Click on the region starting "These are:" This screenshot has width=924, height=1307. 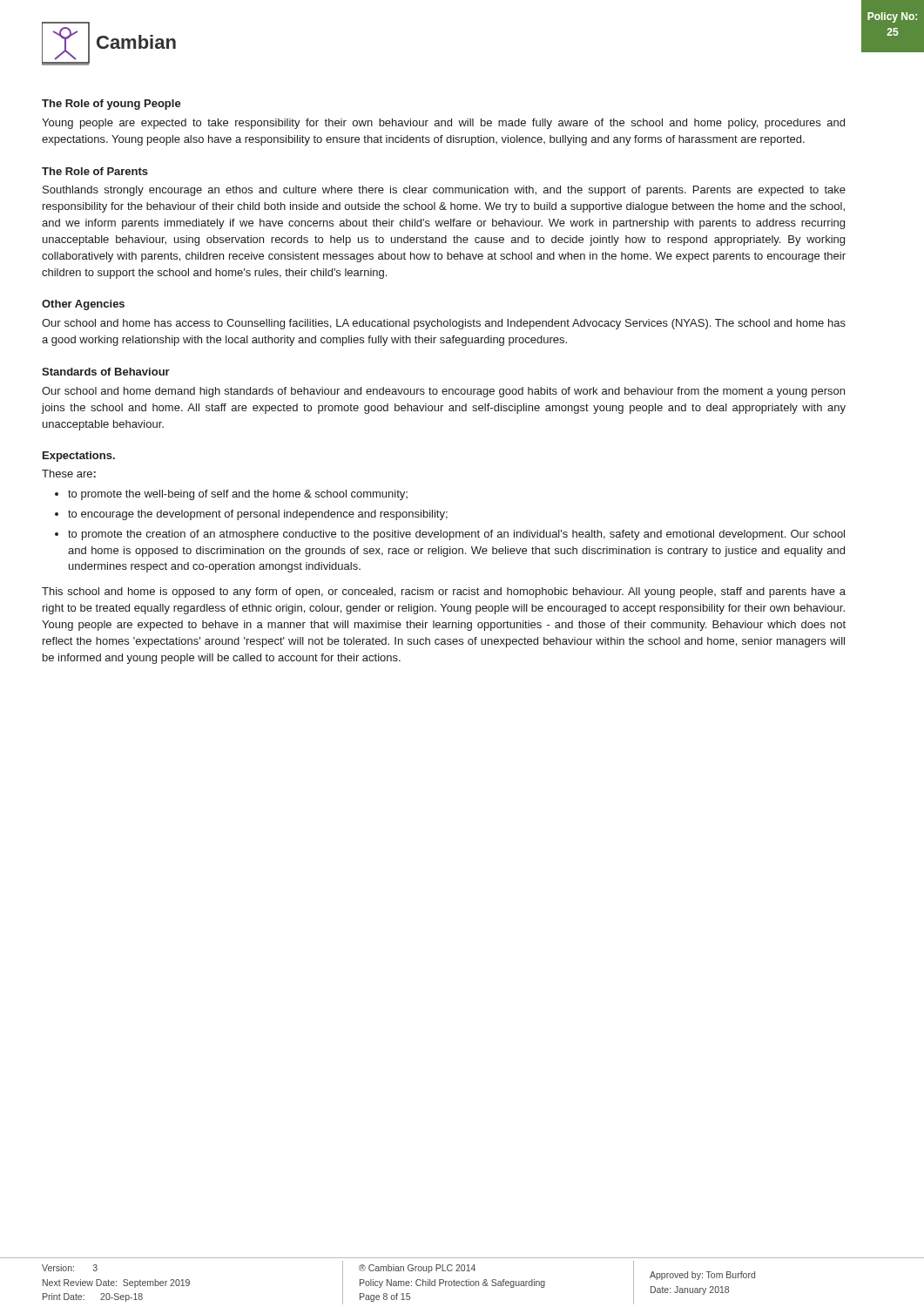pyautogui.click(x=69, y=474)
